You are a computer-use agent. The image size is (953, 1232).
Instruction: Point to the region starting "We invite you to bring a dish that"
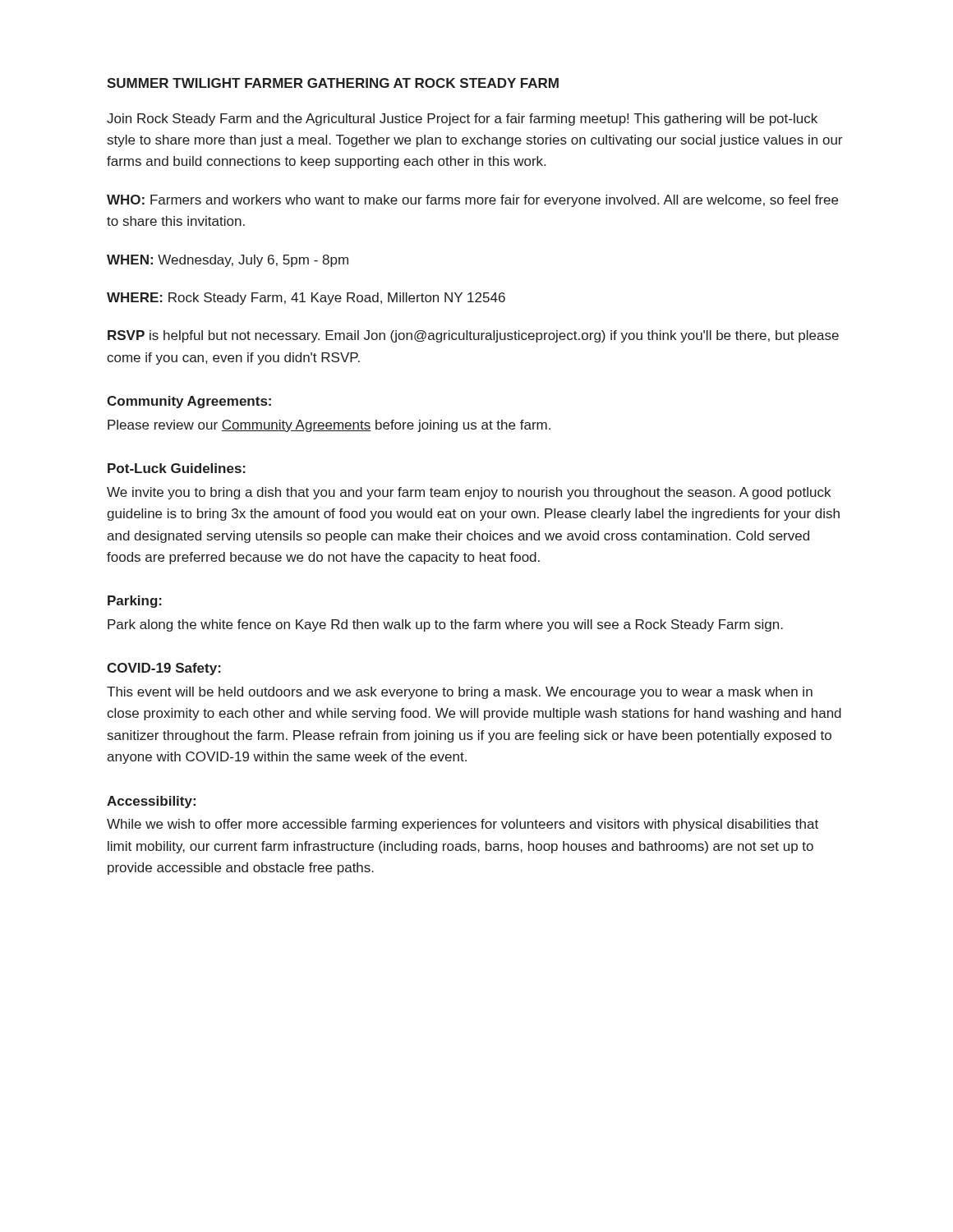(474, 525)
